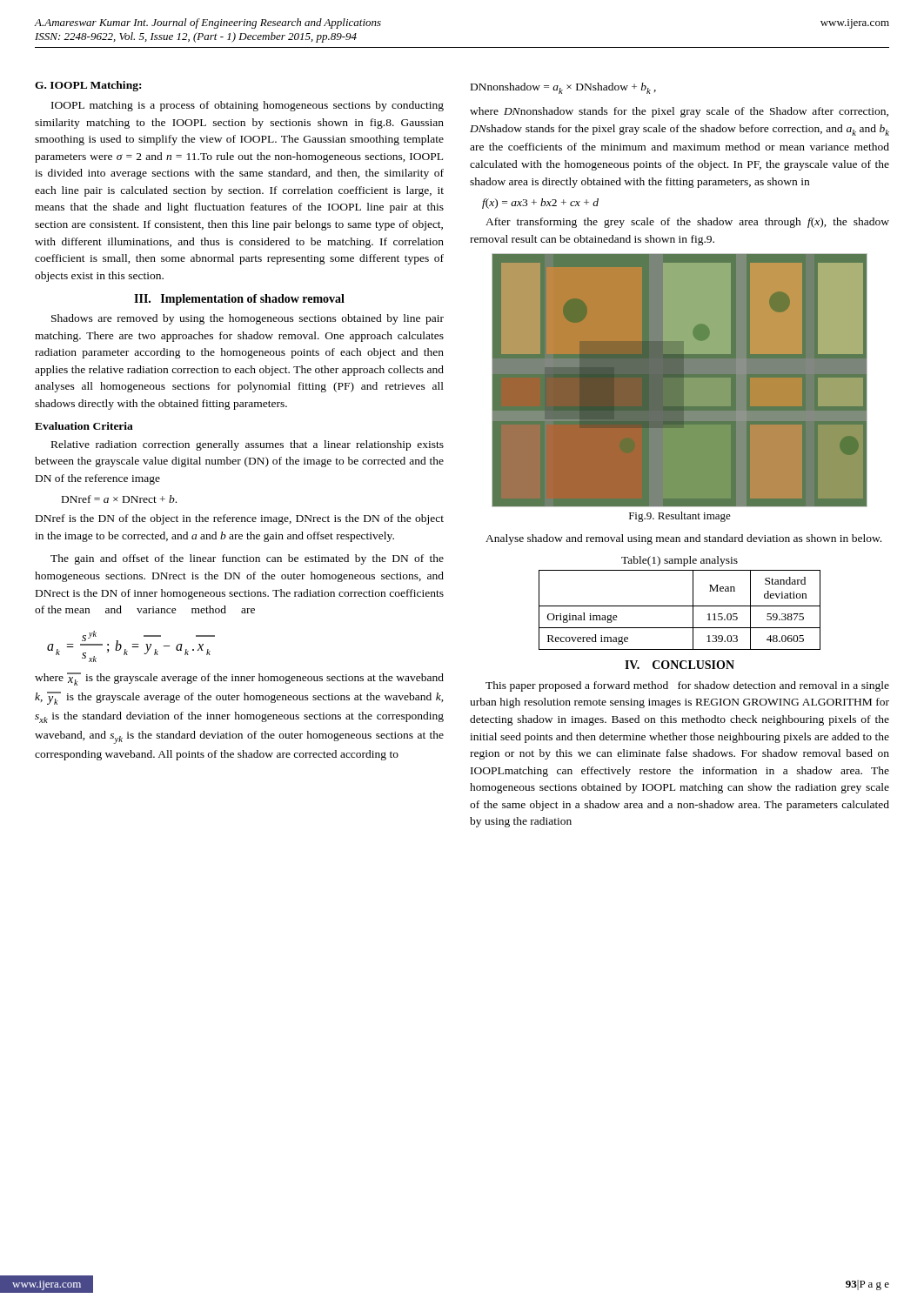Click on the section header containing "G. IOOPL Matching:"
The width and height of the screenshot is (924, 1305).
(x=89, y=85)
